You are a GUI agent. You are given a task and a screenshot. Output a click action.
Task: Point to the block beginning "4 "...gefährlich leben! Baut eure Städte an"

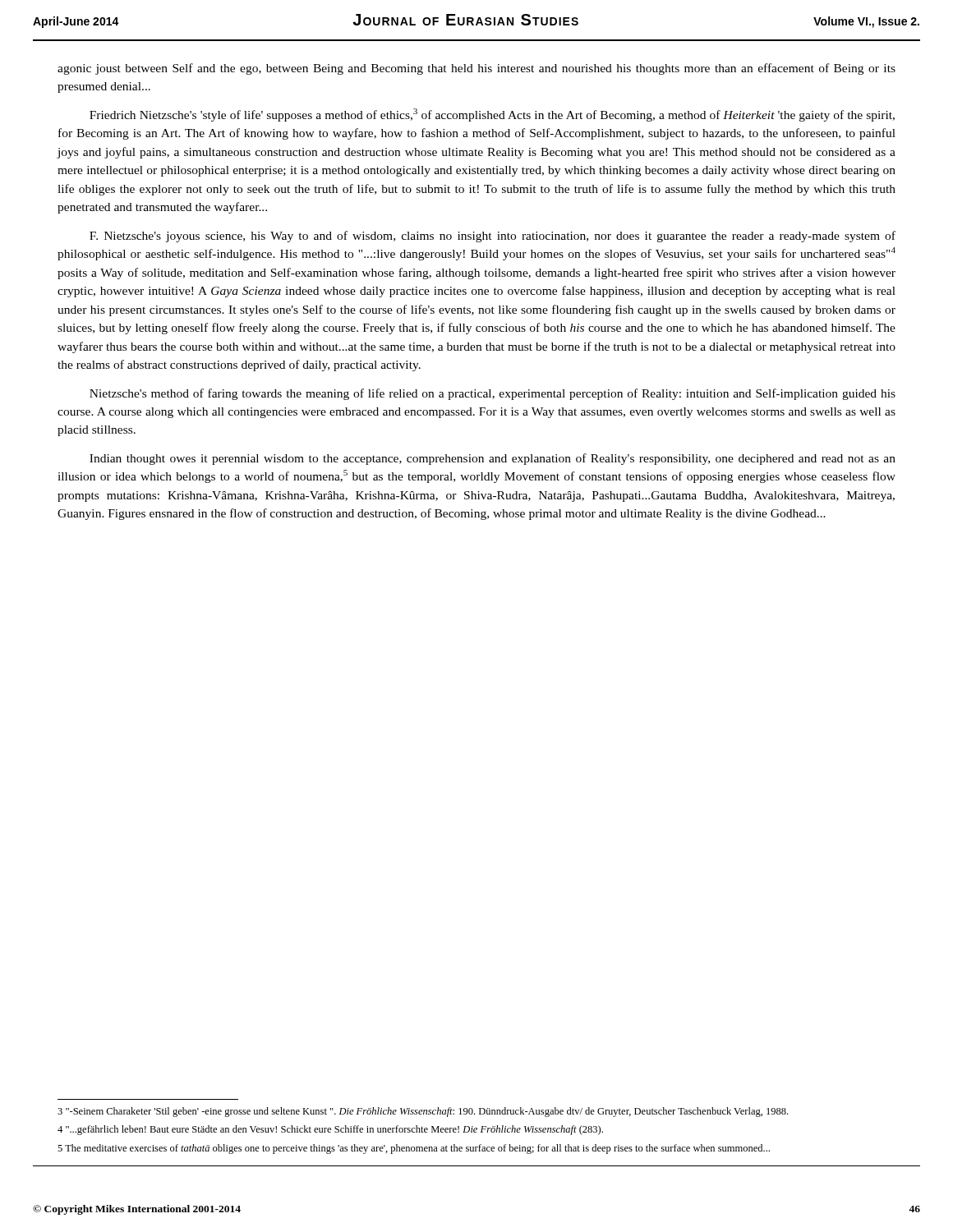pos(331,1129)
